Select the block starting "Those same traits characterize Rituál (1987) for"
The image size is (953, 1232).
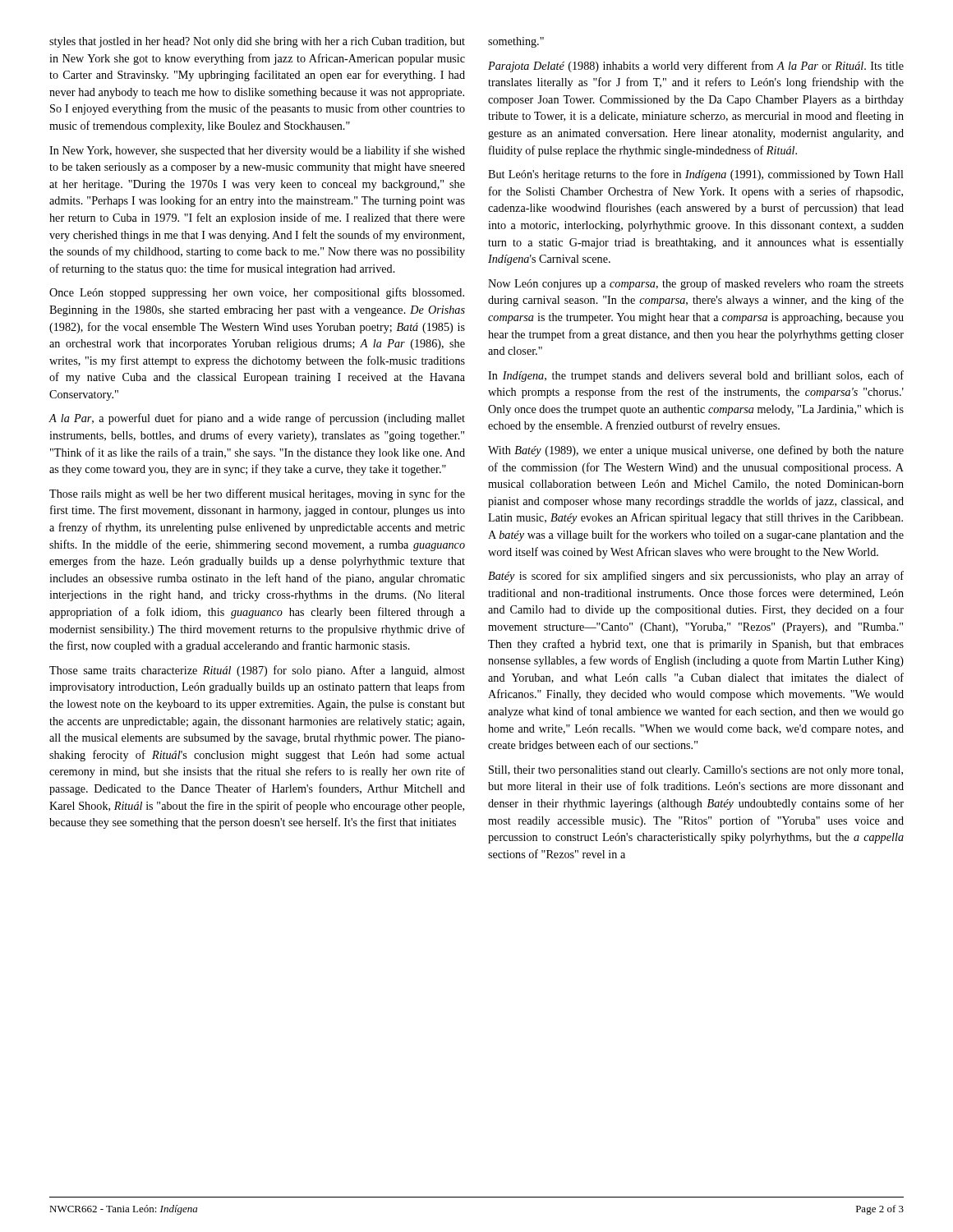257,746
